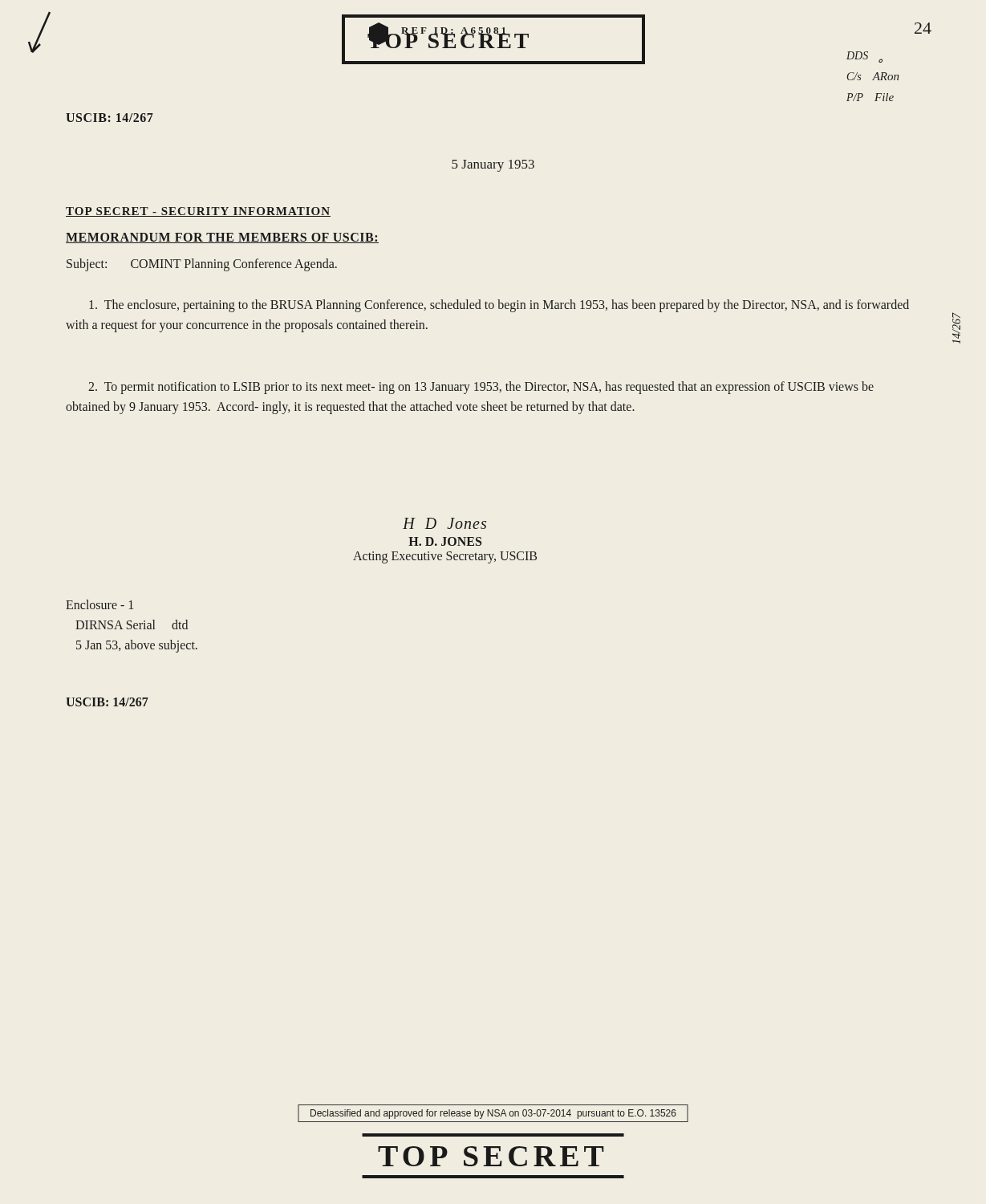Screen dimensions: 1204x986
Task: Navigate to the text block starting "H D Jones H. D. JONES Acting"
Action: coord(445,539)
